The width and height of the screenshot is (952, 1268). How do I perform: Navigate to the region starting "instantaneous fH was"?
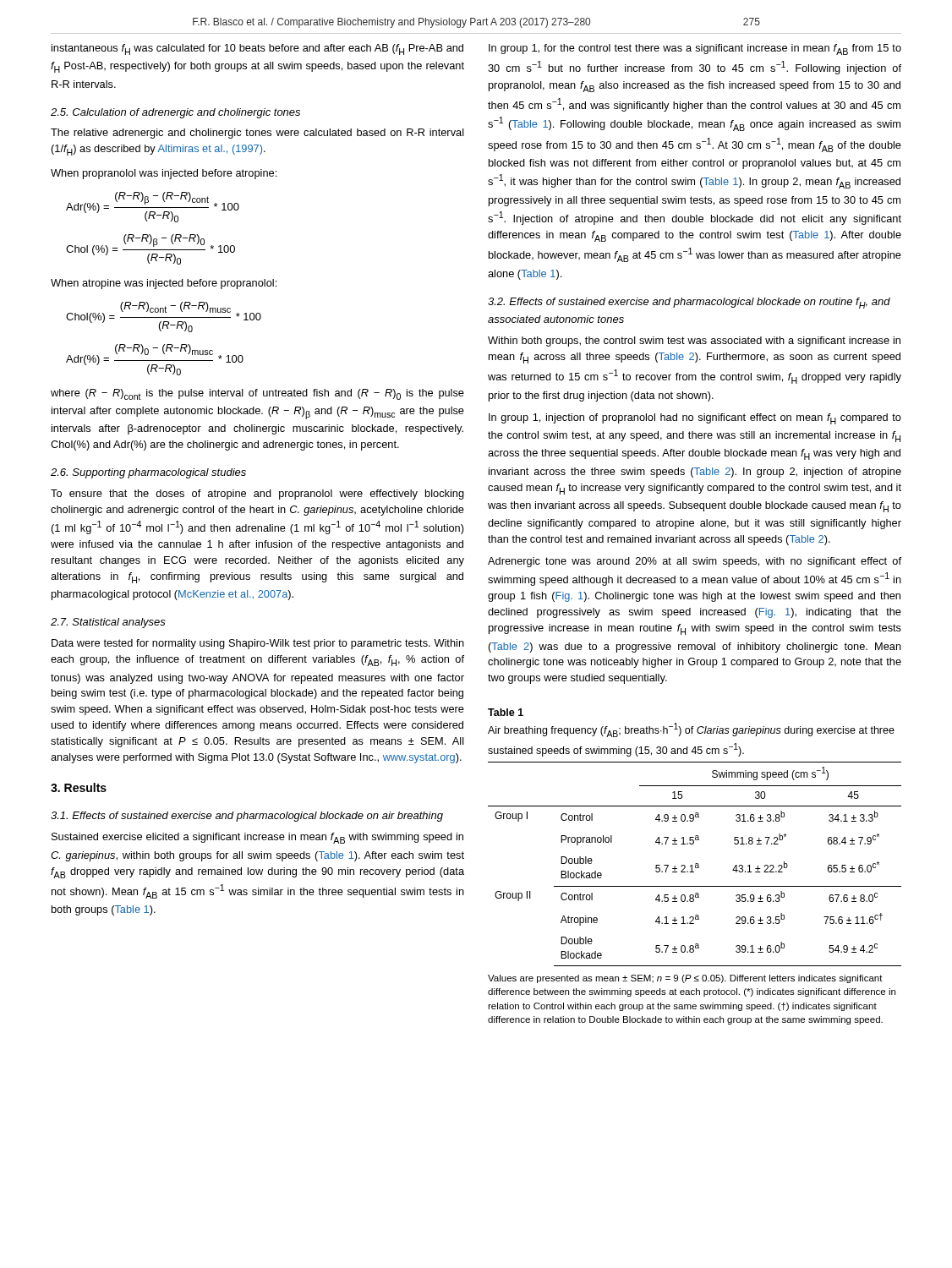[x=257, y=66]
